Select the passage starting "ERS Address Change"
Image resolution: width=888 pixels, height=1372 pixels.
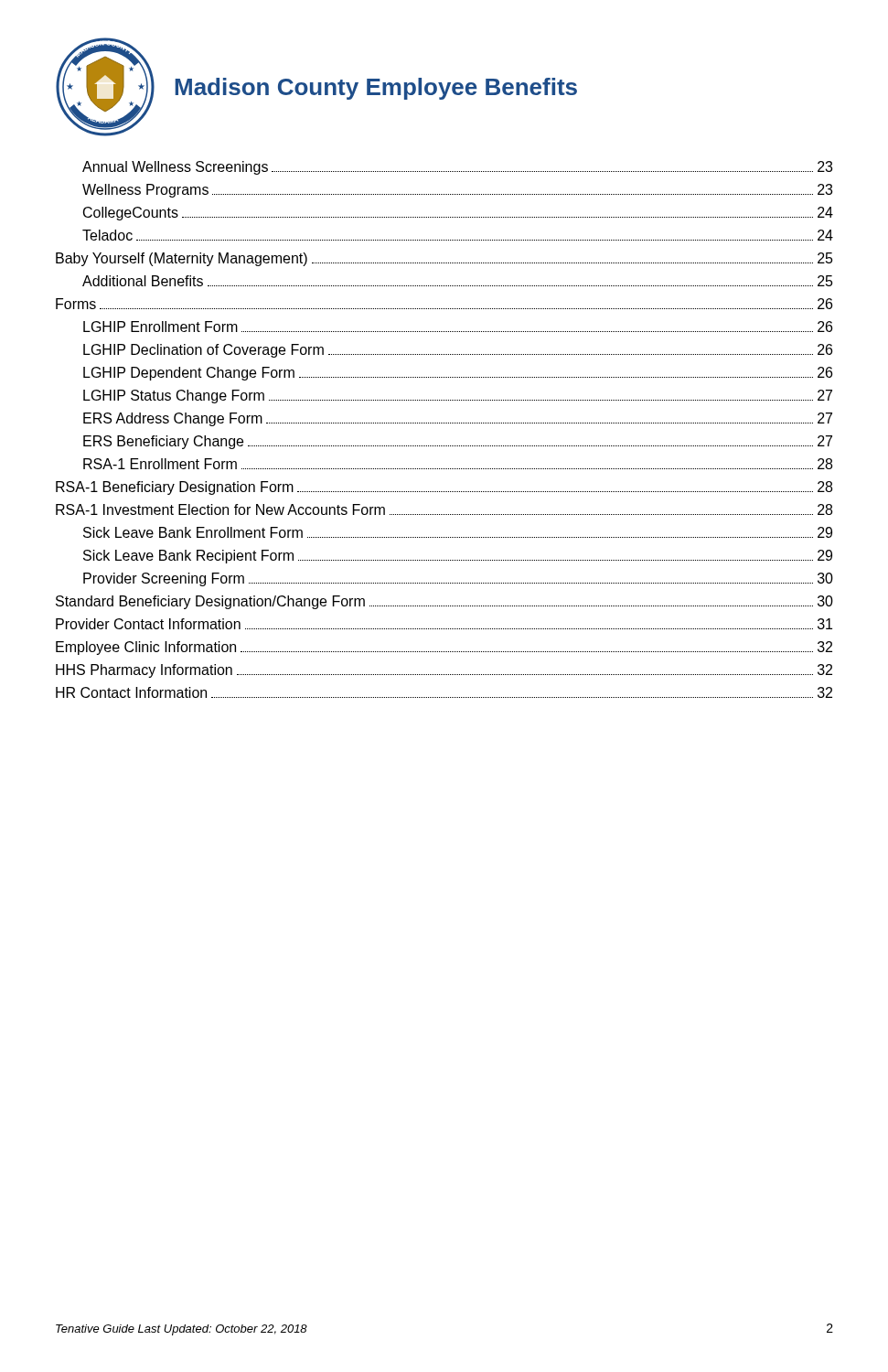(x=444, y=419)
